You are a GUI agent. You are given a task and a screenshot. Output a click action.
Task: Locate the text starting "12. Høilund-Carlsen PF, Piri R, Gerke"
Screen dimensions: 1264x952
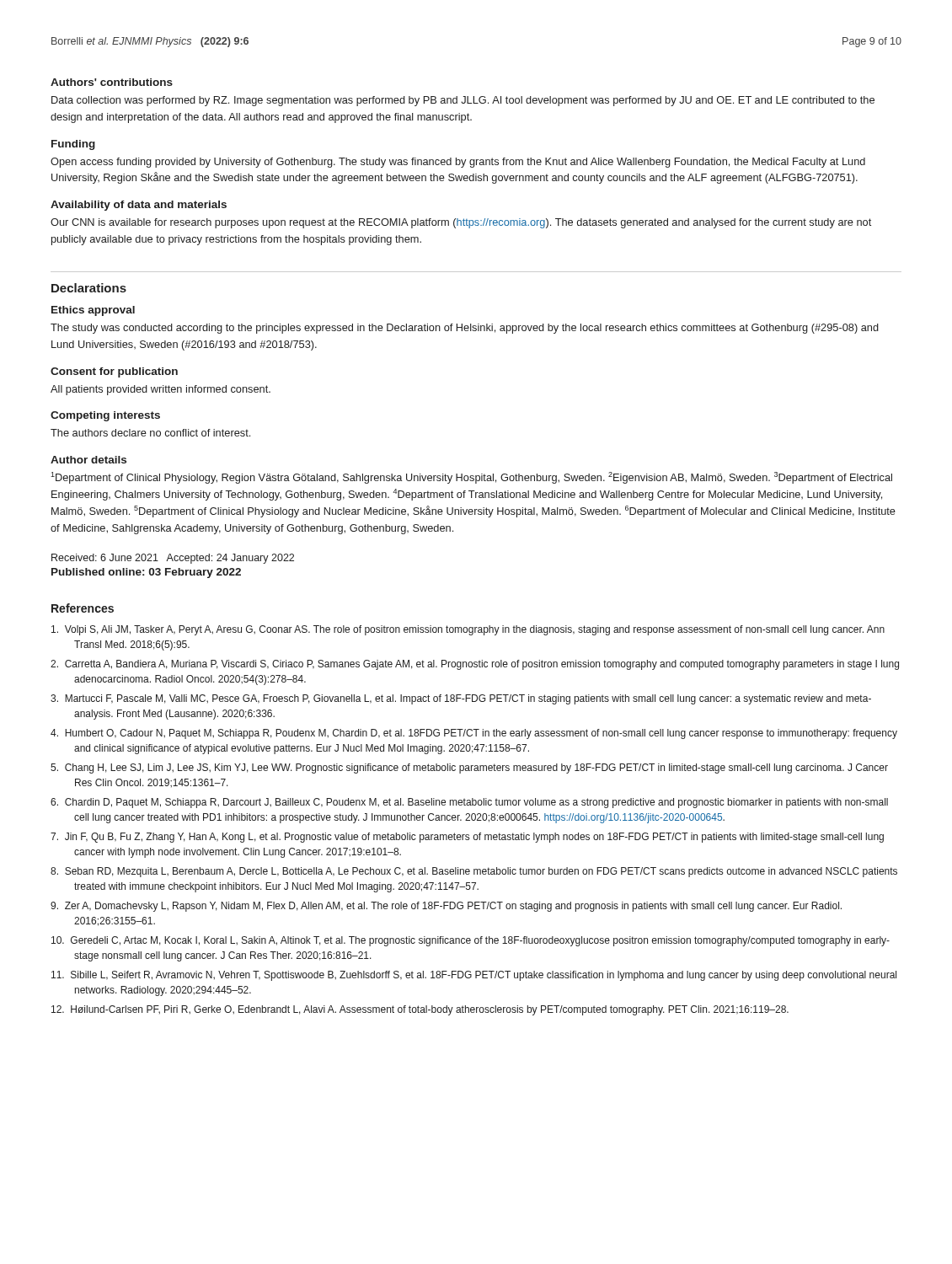pos(420,1009)
